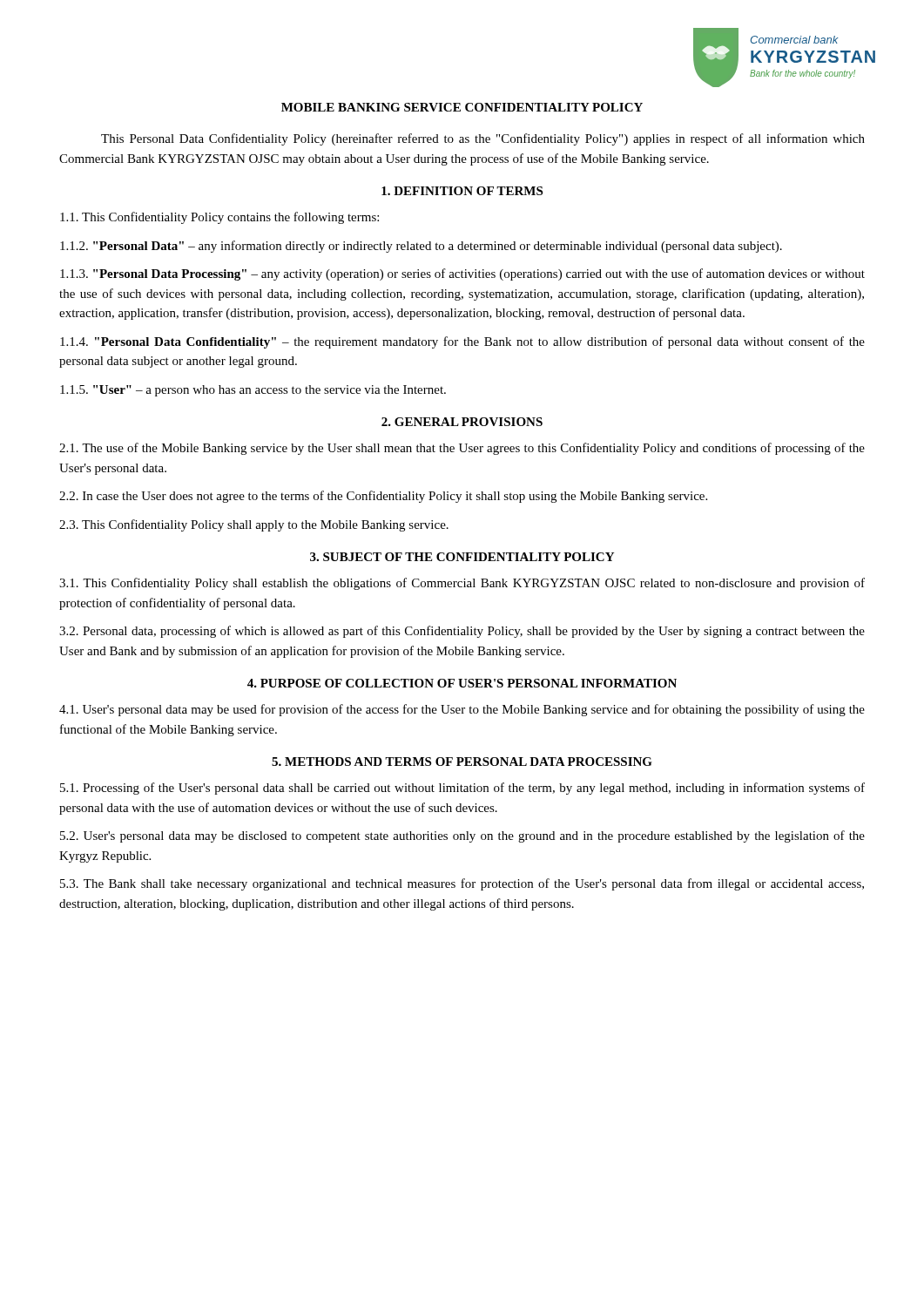Find "3. SUBJECT OF THE CONFIDENTIALITY POLICY" on this page
924x1307 pixels.
[x=462, y=557]
